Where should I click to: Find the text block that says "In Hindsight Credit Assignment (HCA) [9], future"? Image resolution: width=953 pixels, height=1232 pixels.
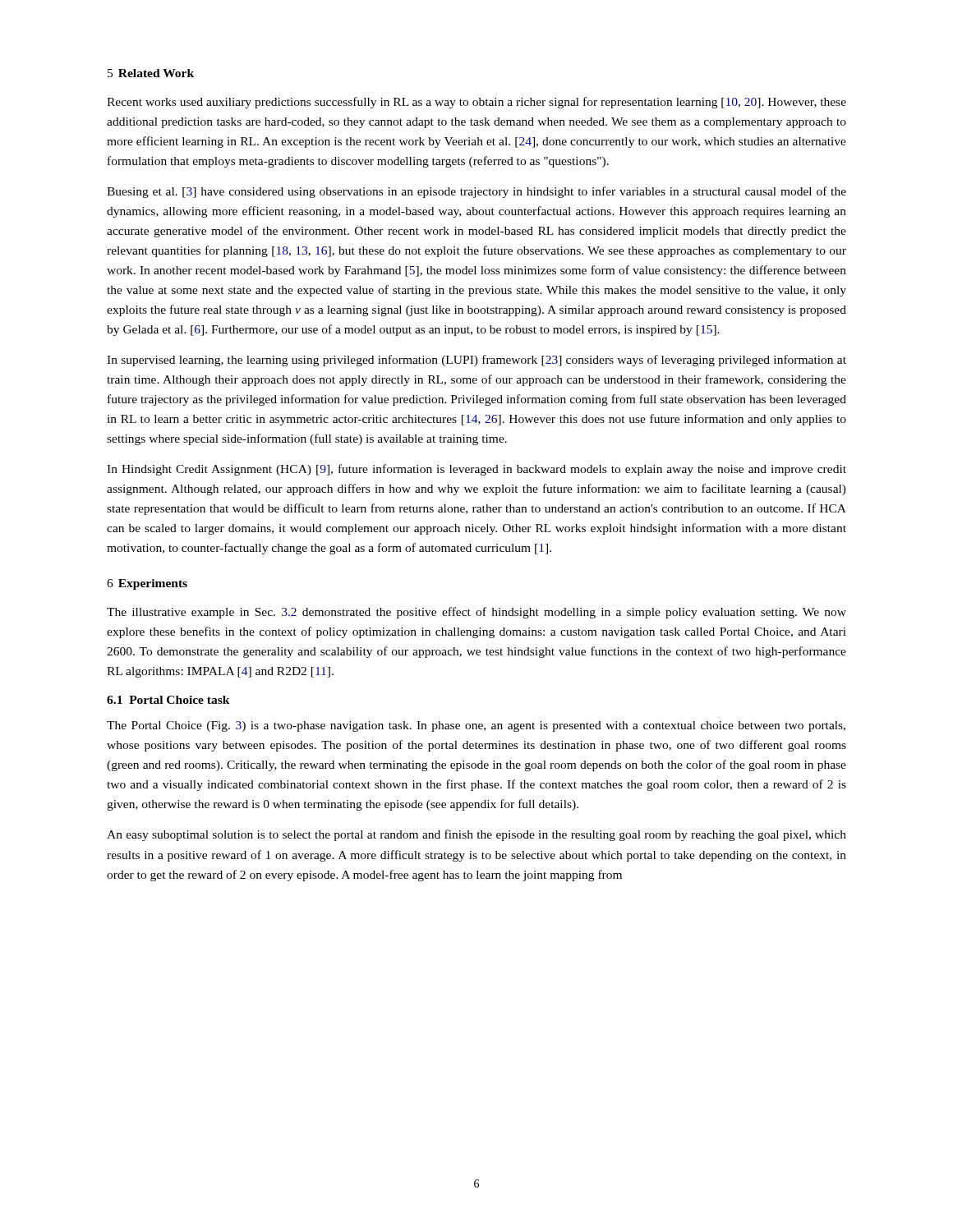(x=476, y=509)
